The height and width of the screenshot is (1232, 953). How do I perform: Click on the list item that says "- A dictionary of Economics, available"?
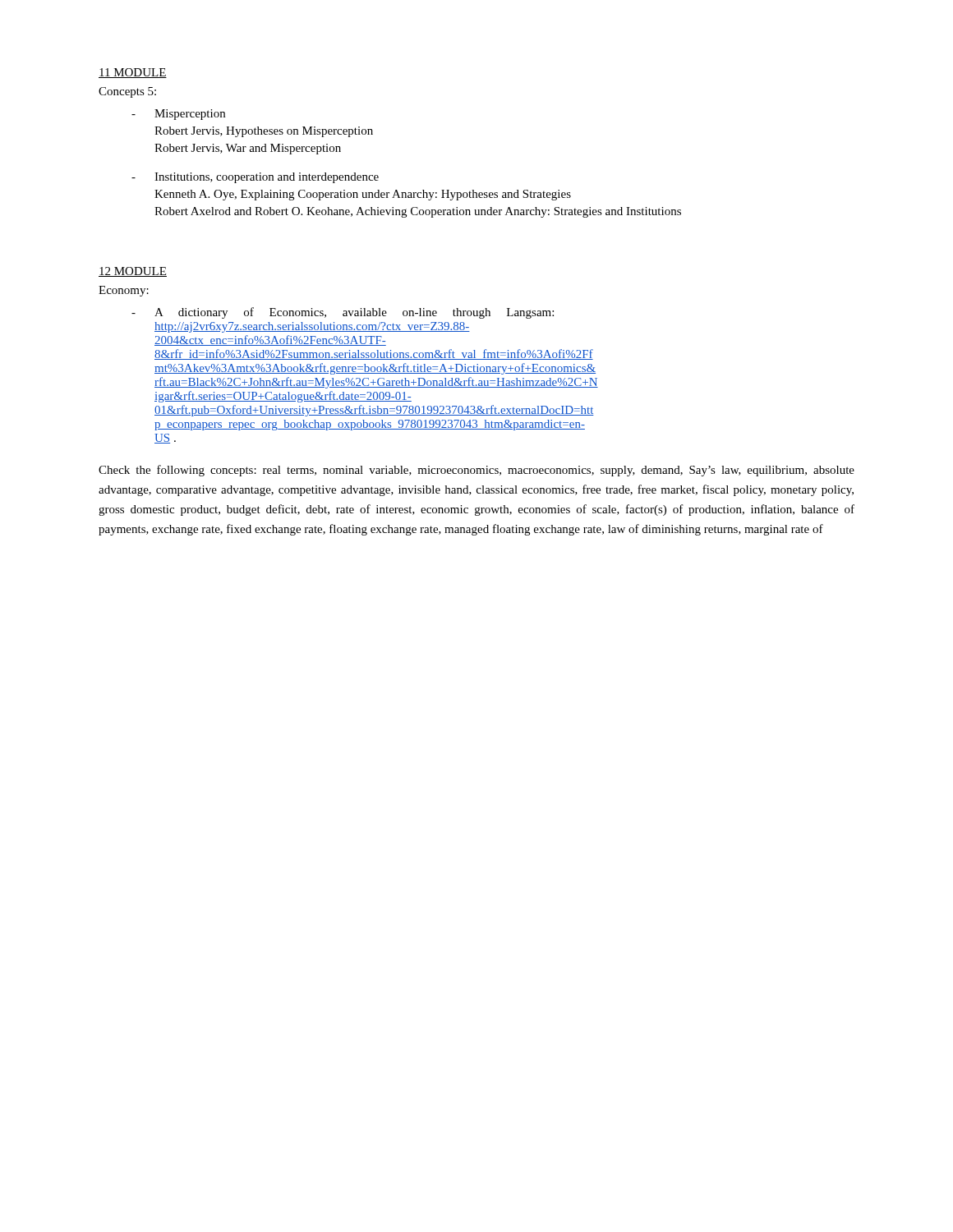point(493,375)
